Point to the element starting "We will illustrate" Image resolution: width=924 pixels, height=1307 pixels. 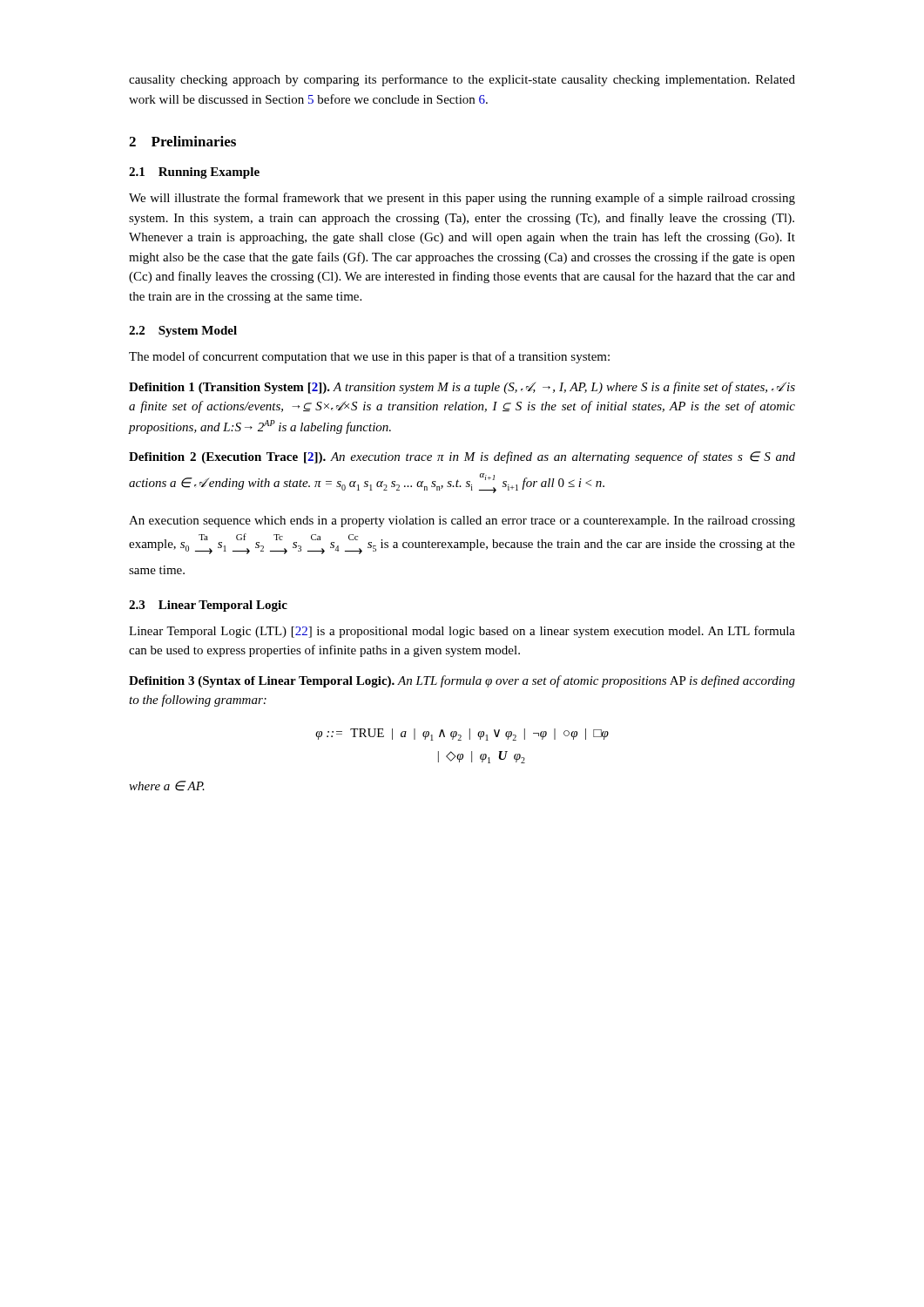[462, 247]
